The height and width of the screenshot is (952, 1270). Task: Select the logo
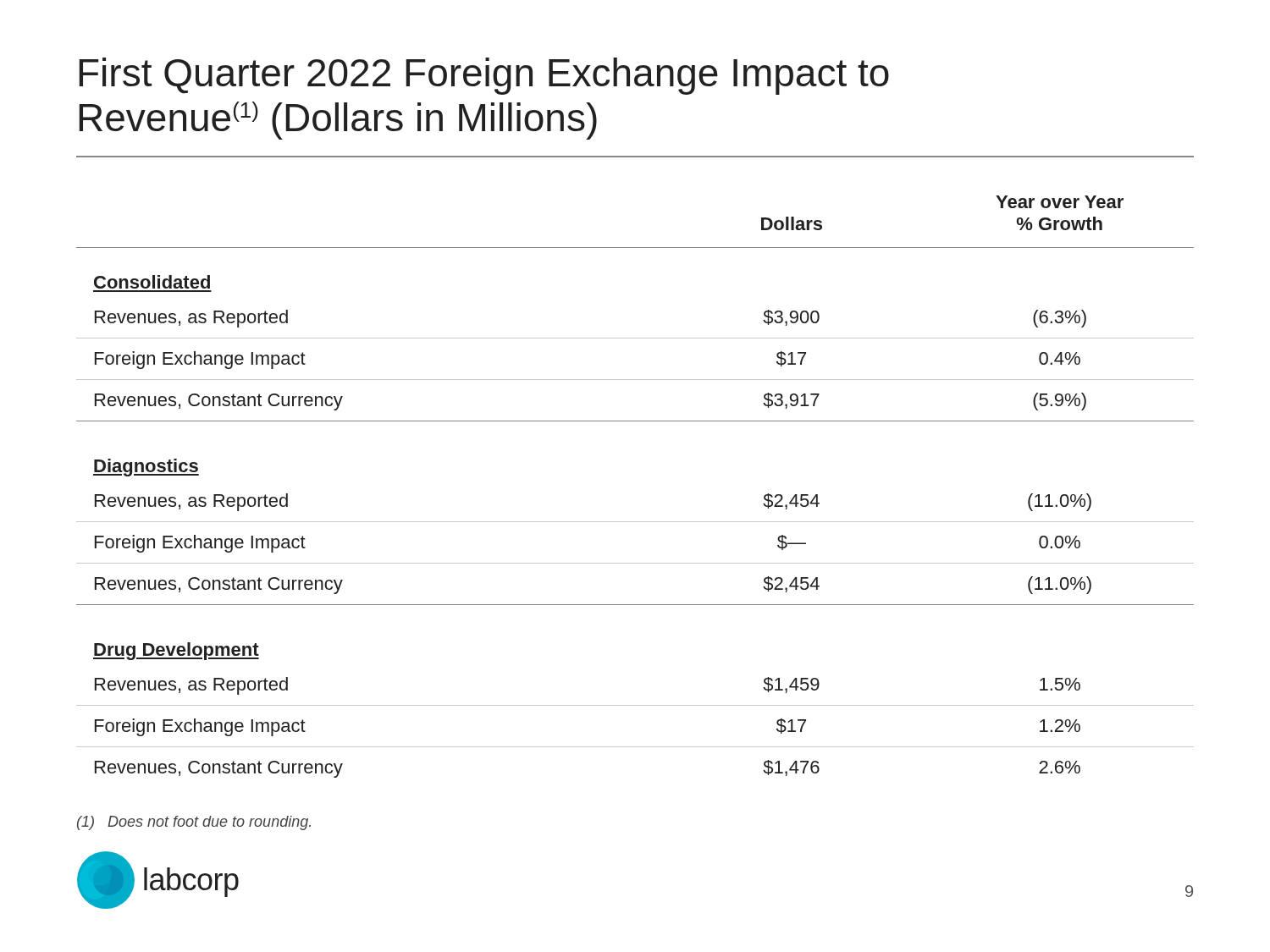click(158, 880)
